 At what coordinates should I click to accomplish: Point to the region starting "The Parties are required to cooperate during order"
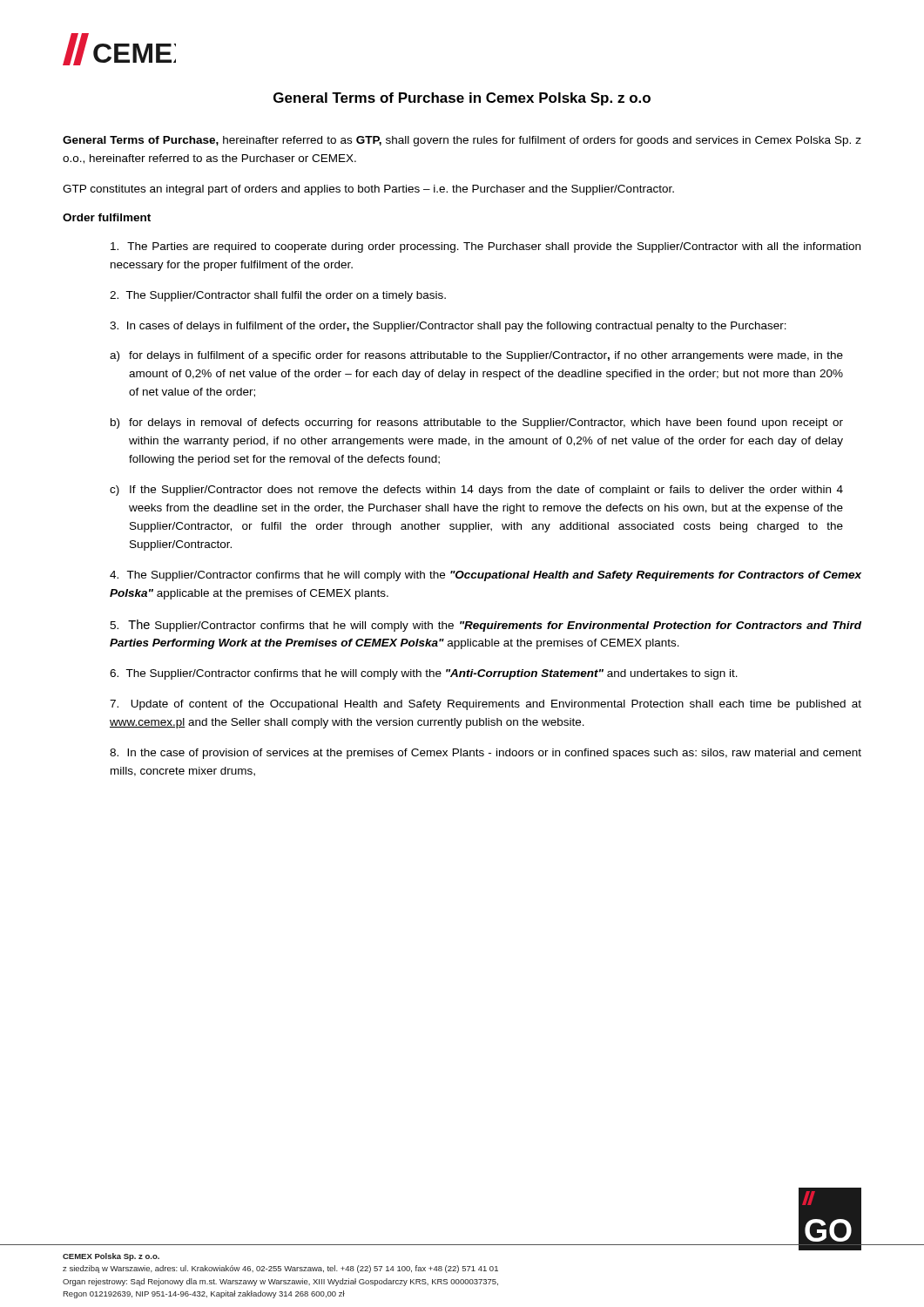tap(486, 255)
